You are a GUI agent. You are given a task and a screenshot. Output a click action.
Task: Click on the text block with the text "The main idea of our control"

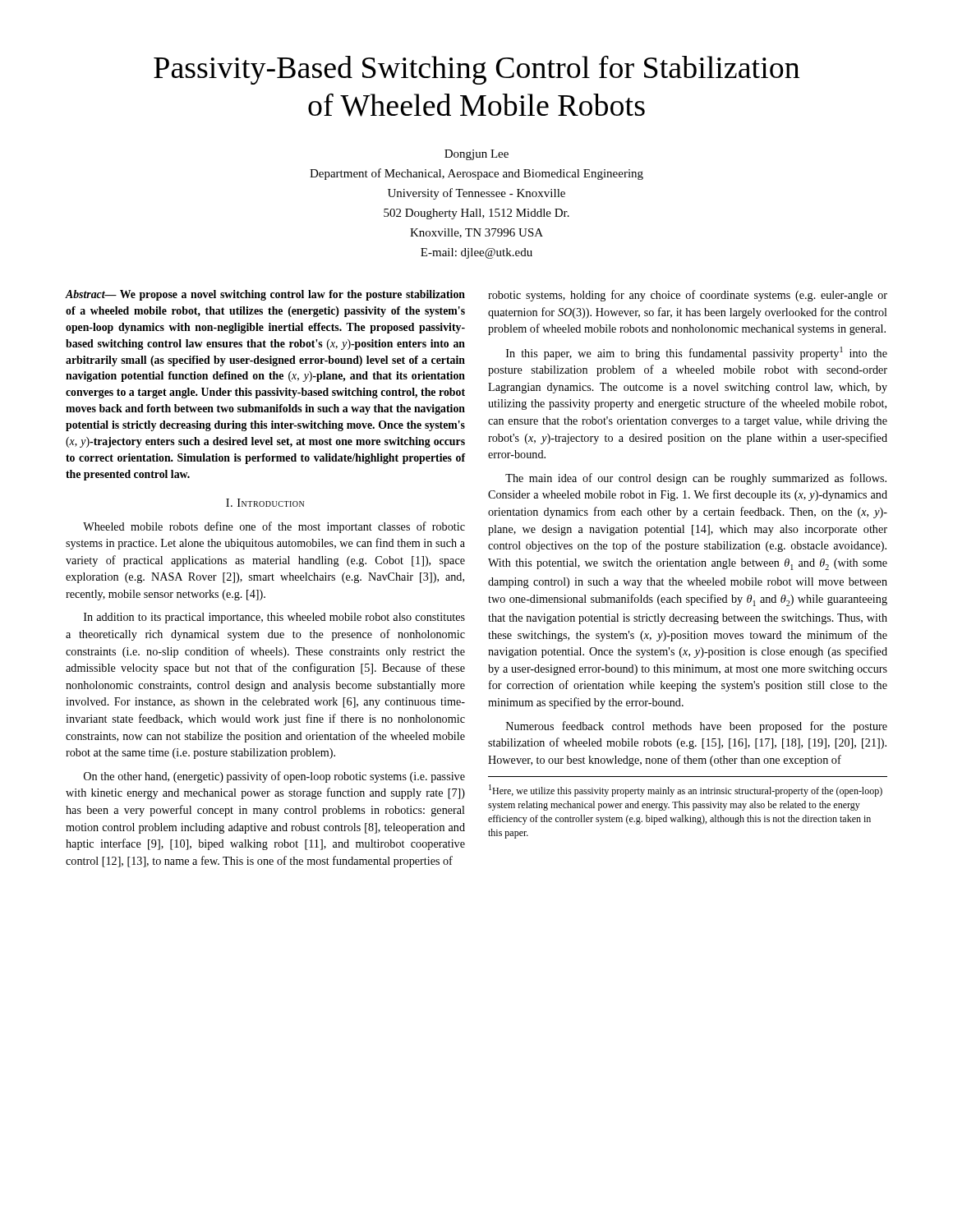click(688, 590)
